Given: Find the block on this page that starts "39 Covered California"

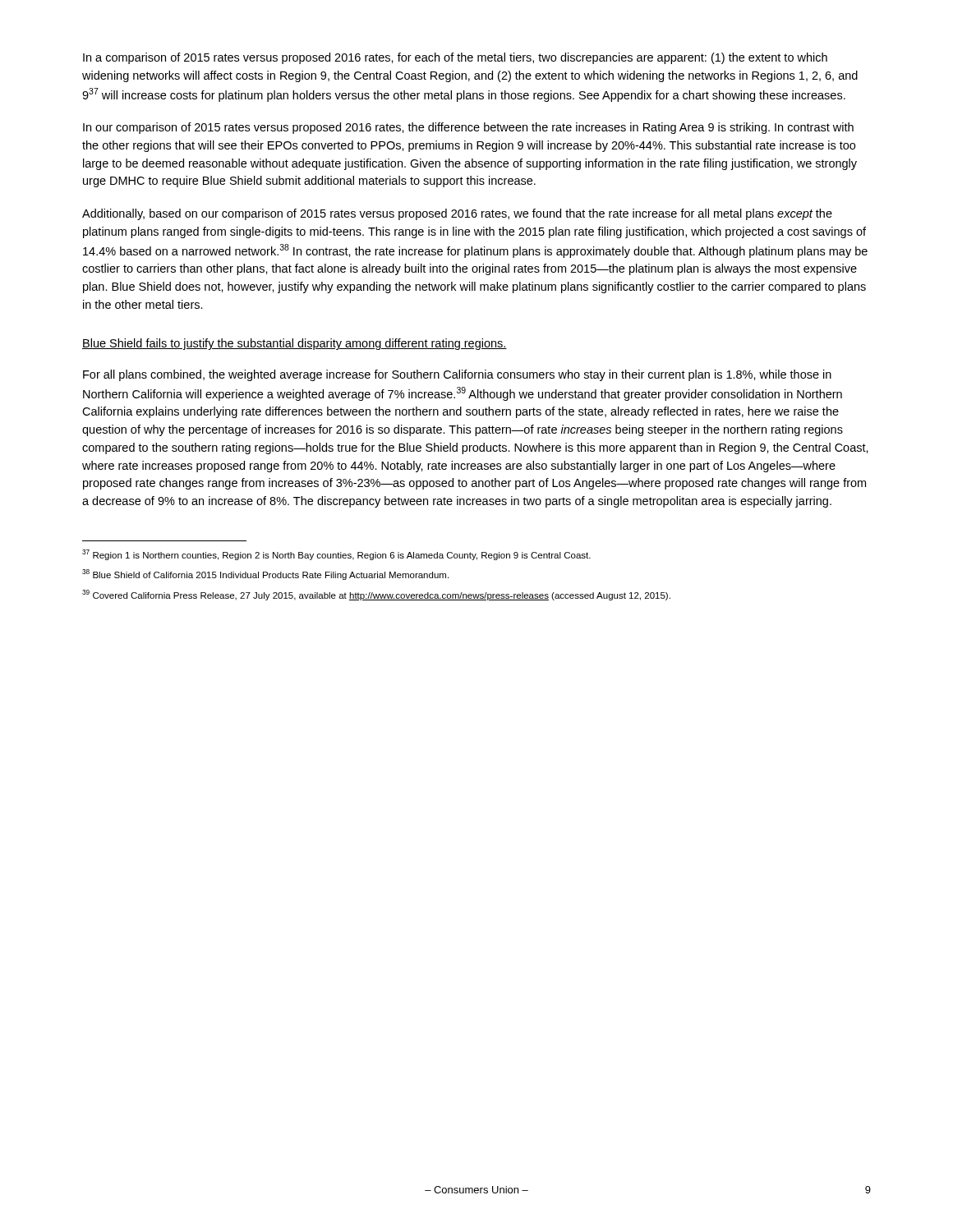Looking at the screenshot, I should (x=377, y=595).
